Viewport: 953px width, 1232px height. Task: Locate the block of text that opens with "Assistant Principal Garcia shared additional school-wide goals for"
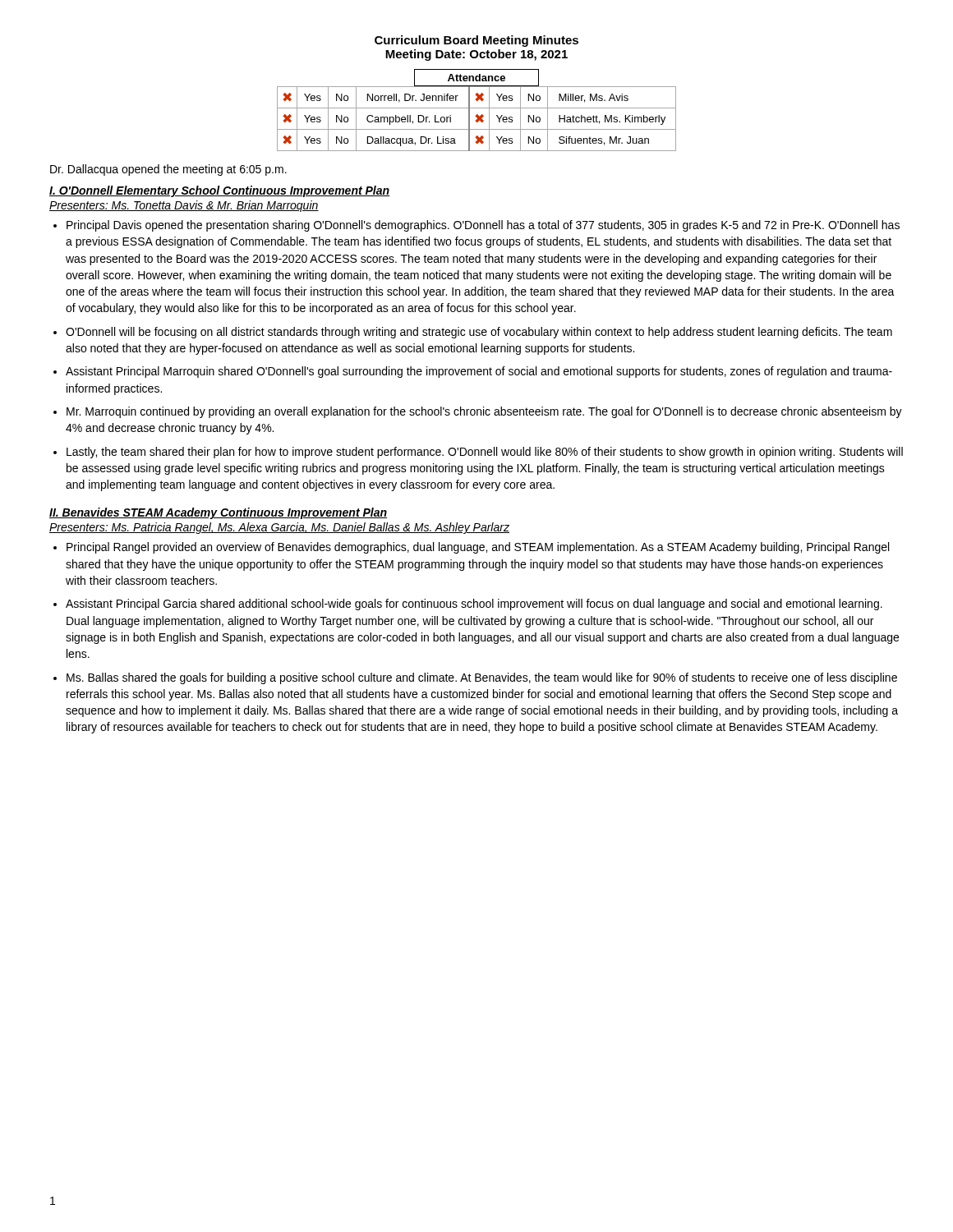coord(483,629)
